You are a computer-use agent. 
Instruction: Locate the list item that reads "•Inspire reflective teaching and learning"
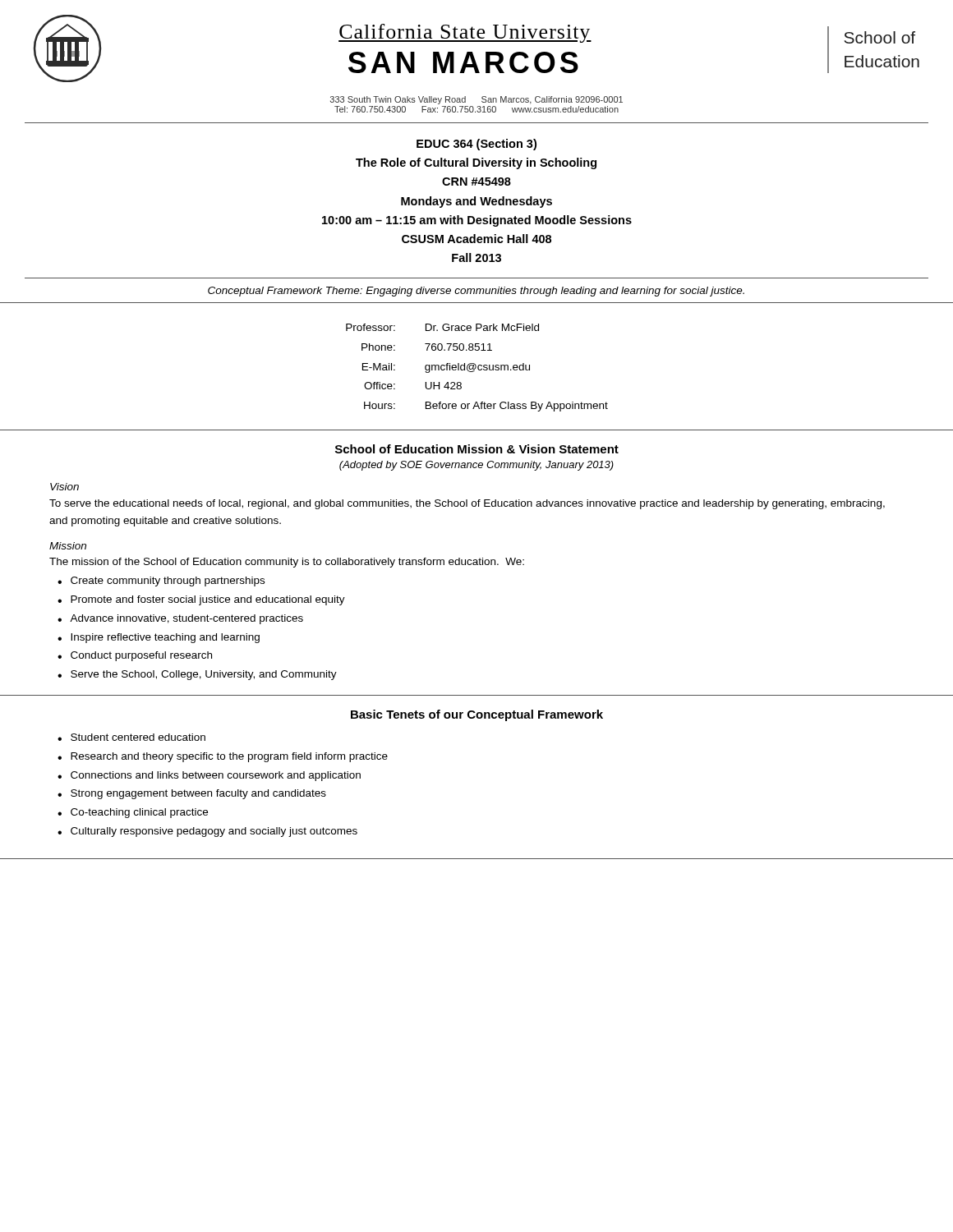(159, 639)
